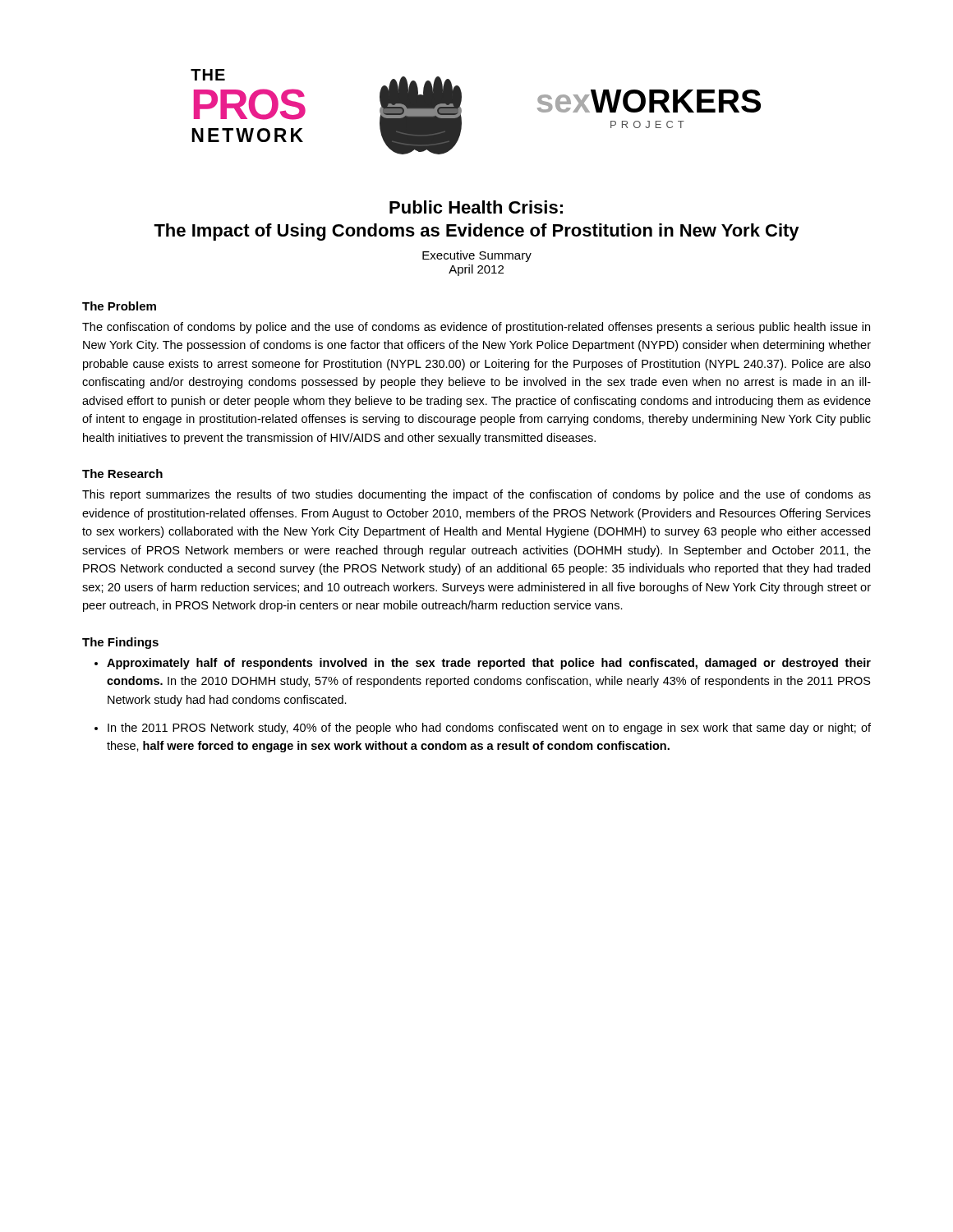Locate the section header containing "The Research"

[123, 474]
